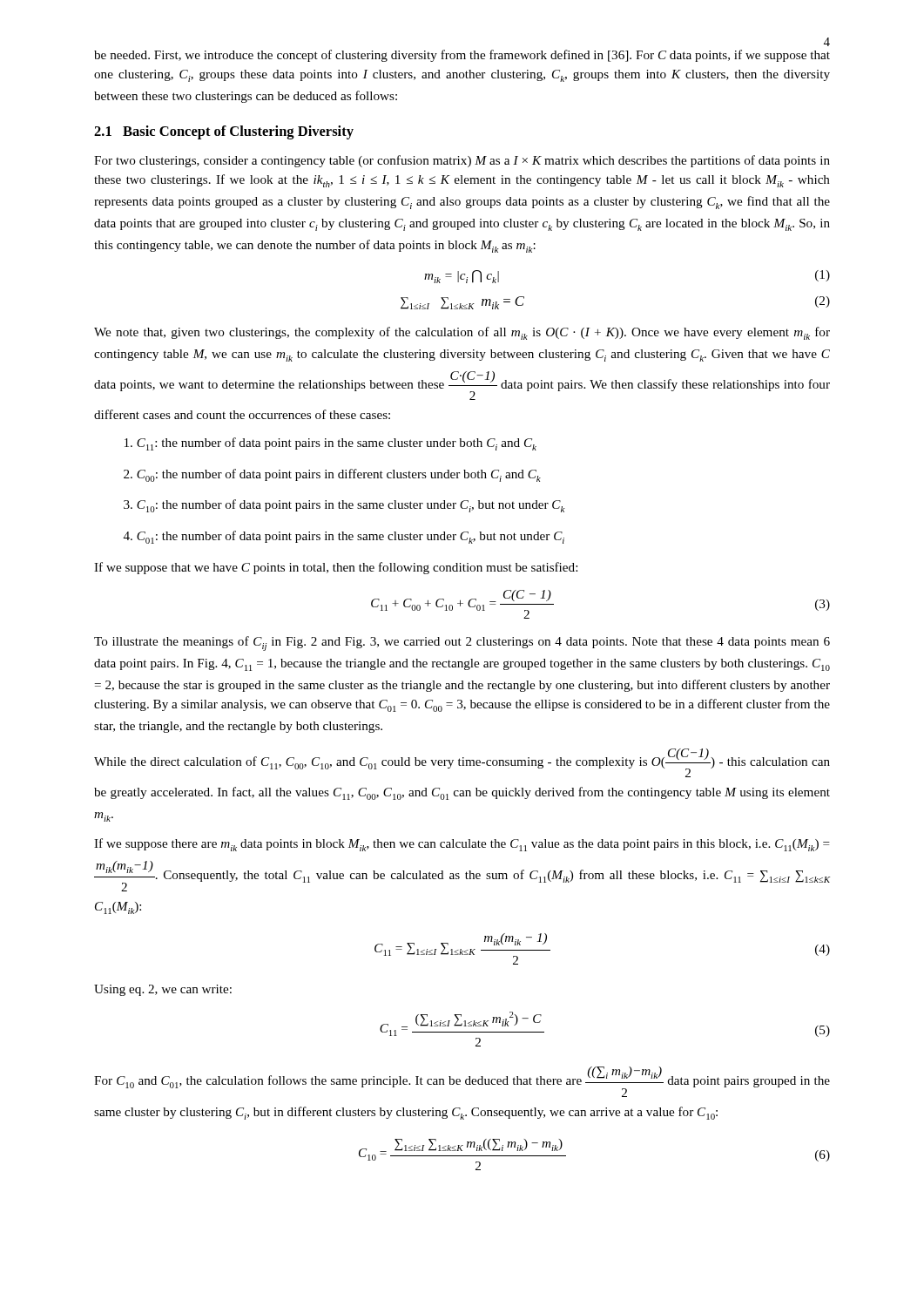The width and height of the screenshot is (924, 1307).
Task: Locate the text that says "Using eq. 2, we can write:"
Action: click(163, 990)
